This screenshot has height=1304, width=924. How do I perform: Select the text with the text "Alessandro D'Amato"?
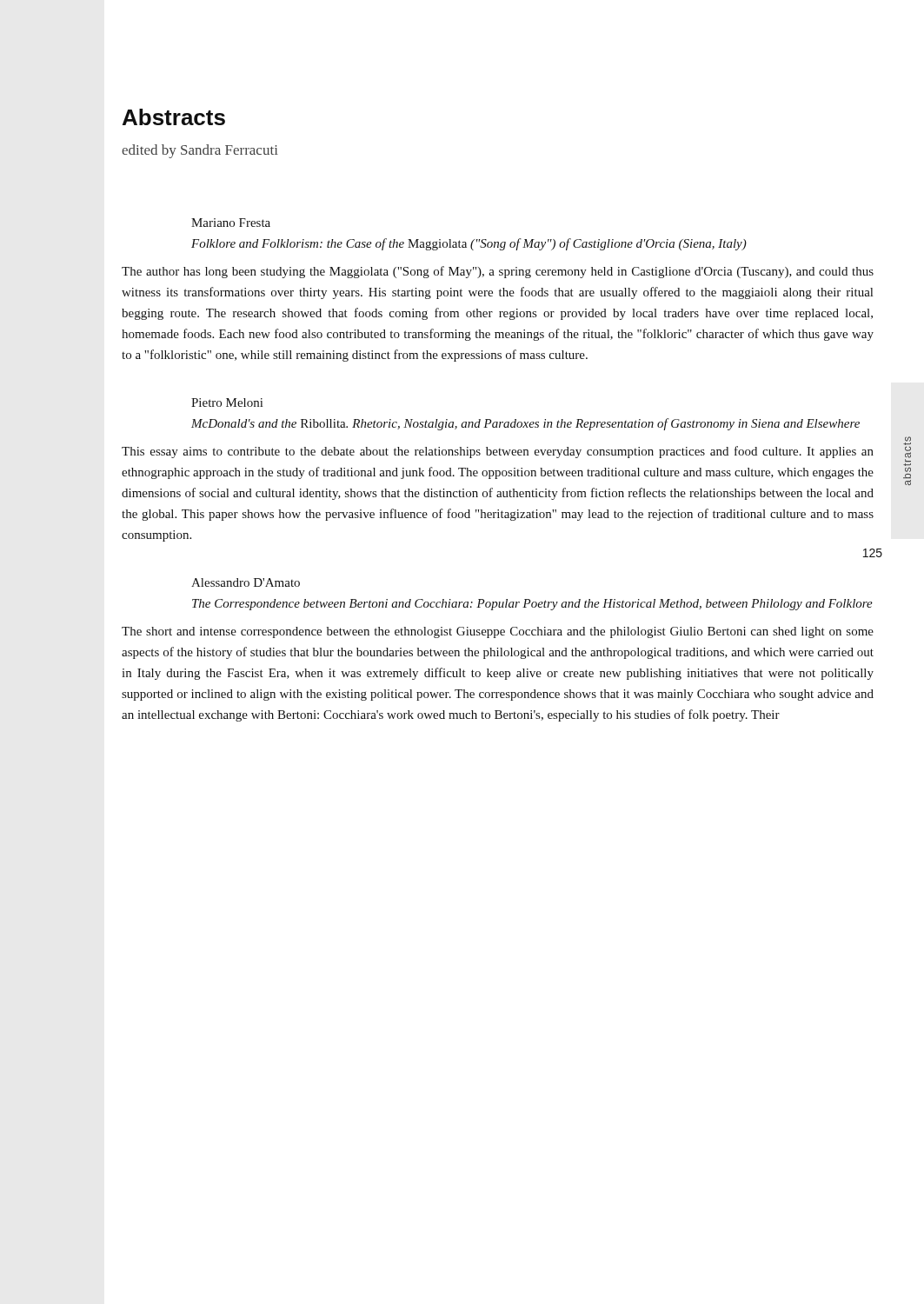tap(246, 582)
